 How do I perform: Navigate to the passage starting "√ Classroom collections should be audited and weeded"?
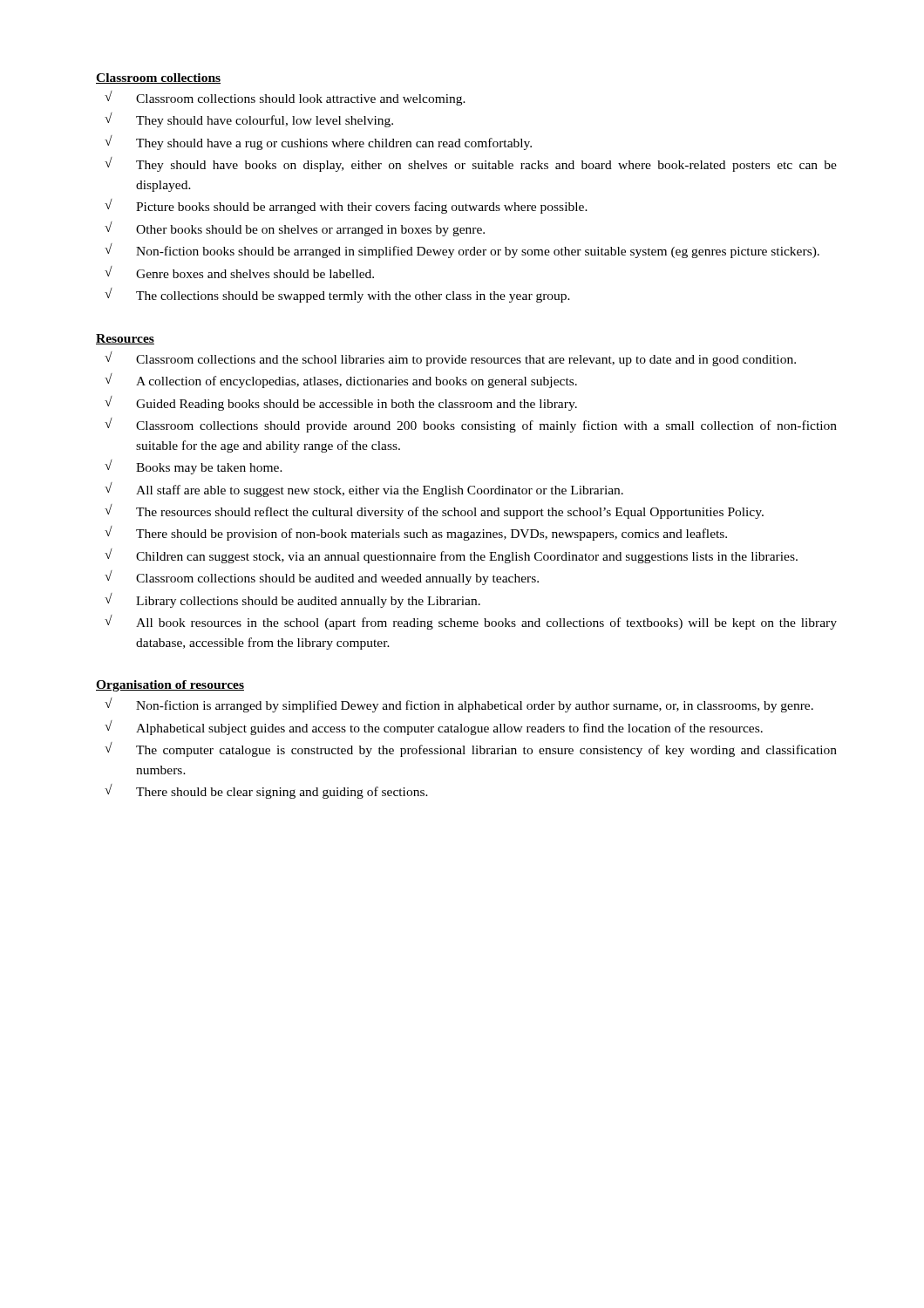pyautogui.click(x=466, y=579)
